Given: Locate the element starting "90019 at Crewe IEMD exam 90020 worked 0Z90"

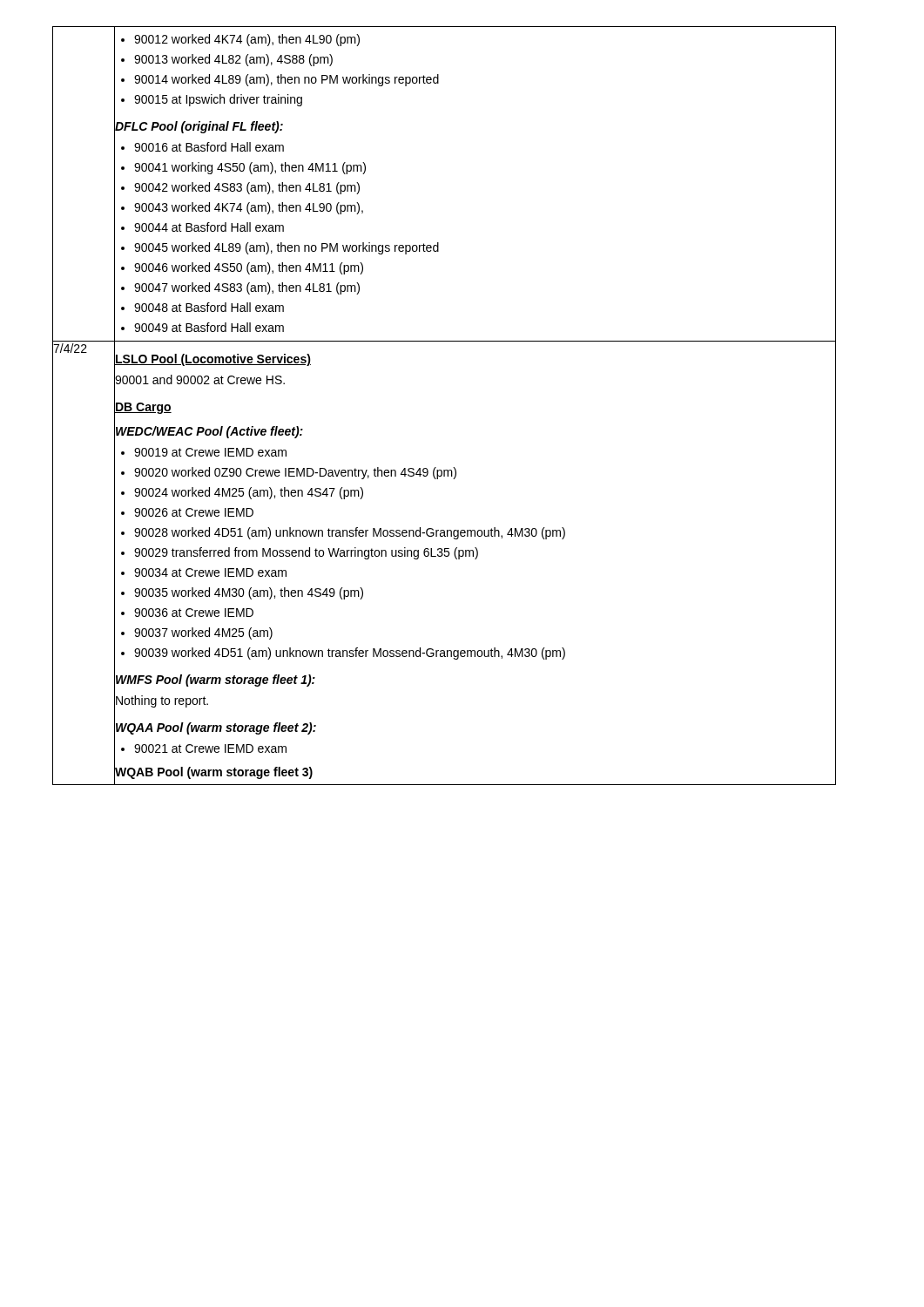Looking at the screenshot, I should [x=475, y=553].
